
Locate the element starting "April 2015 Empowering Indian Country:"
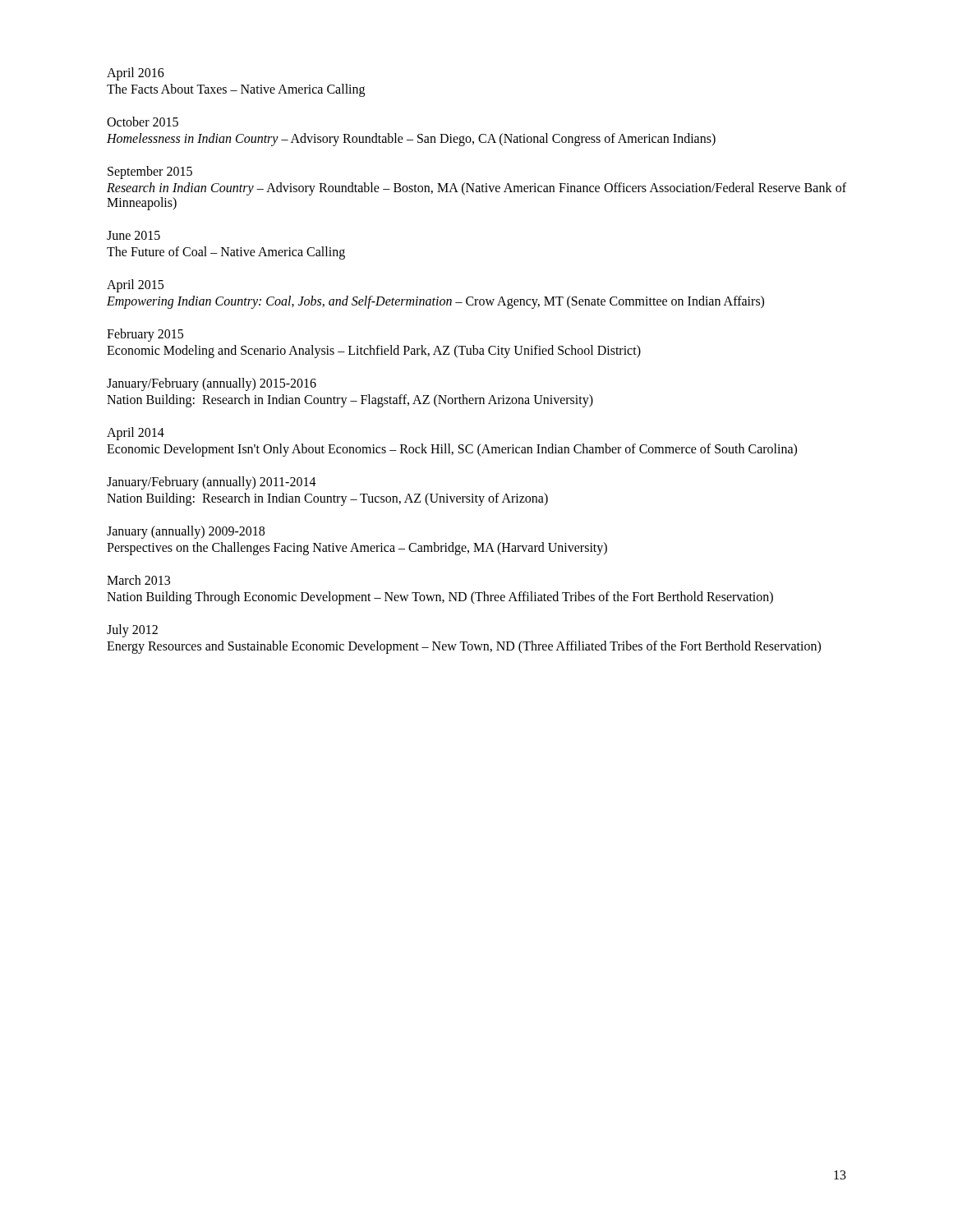tap(476, 293)
